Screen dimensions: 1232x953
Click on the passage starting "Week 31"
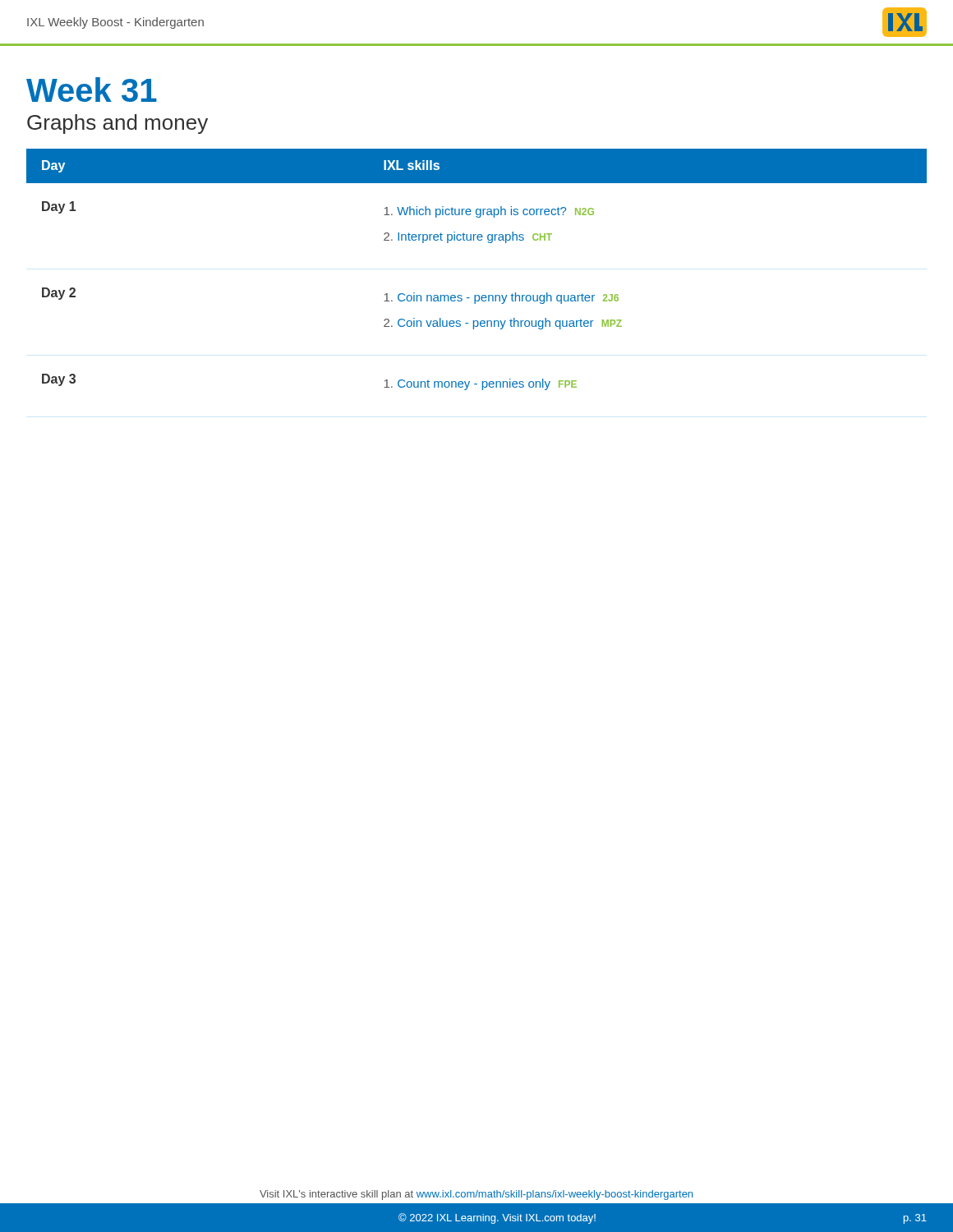(92, 90)
